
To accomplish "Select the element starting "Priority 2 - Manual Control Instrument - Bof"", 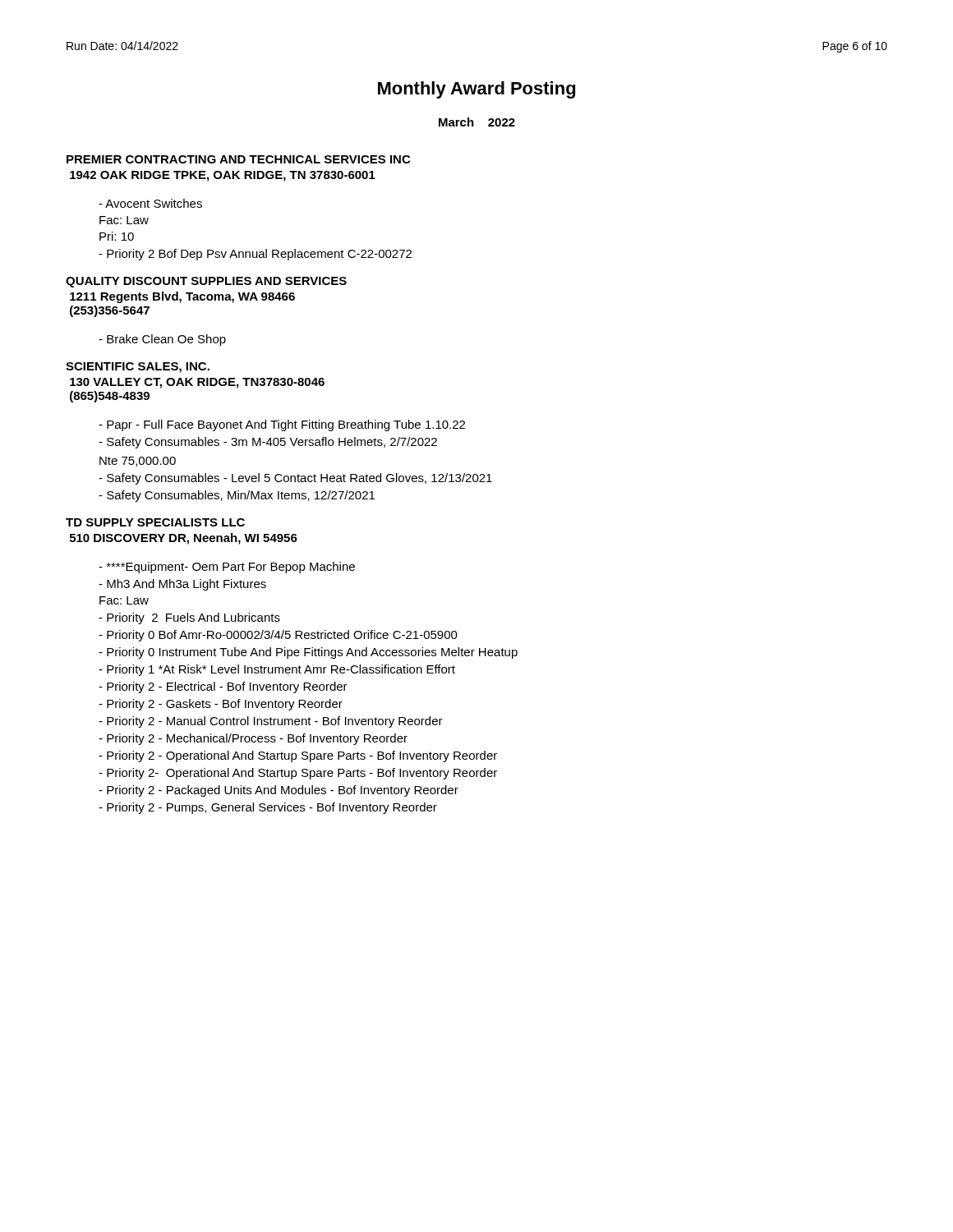I will tap(271, 722).
